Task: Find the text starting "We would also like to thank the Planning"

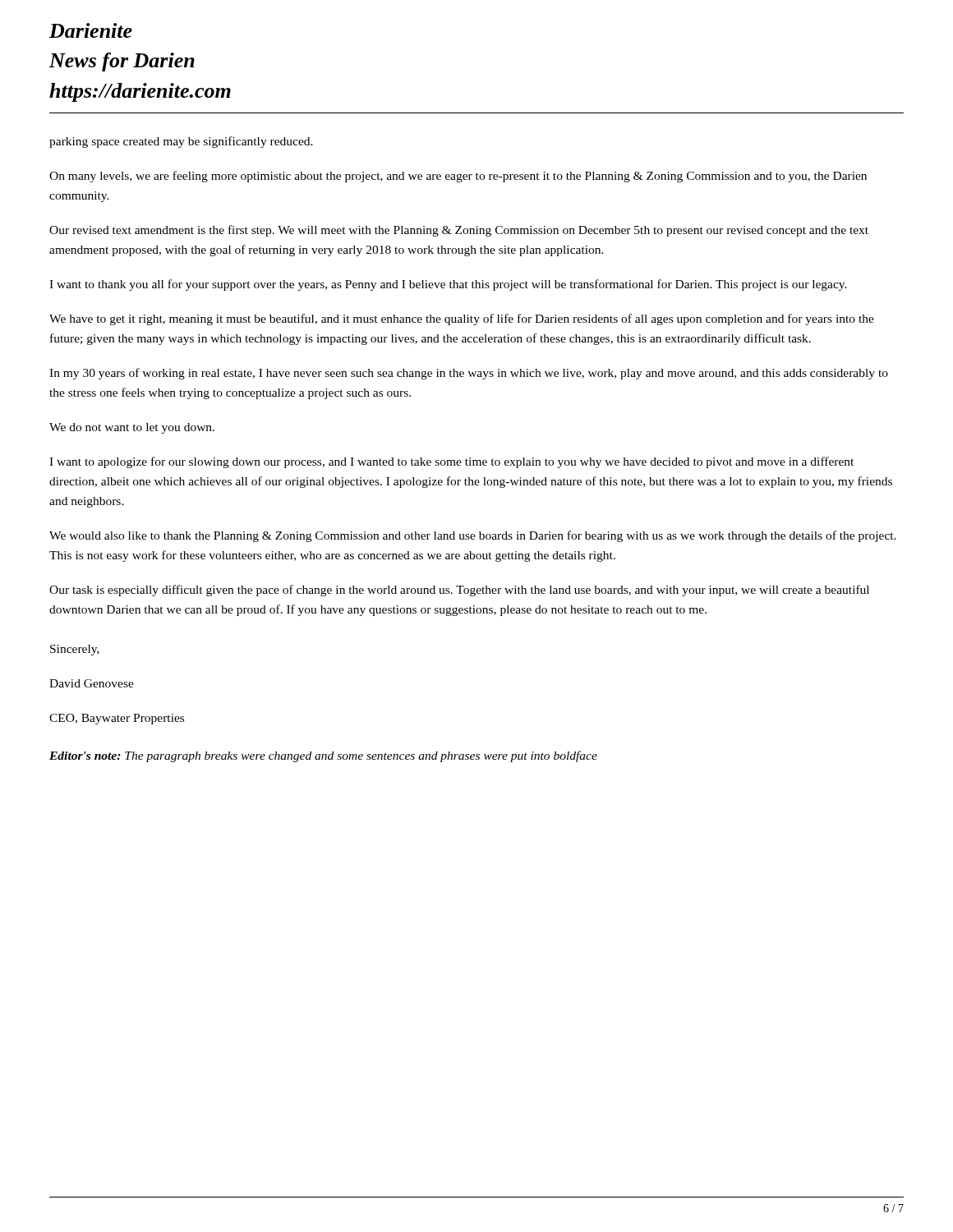Action: [x=473, y=545]
